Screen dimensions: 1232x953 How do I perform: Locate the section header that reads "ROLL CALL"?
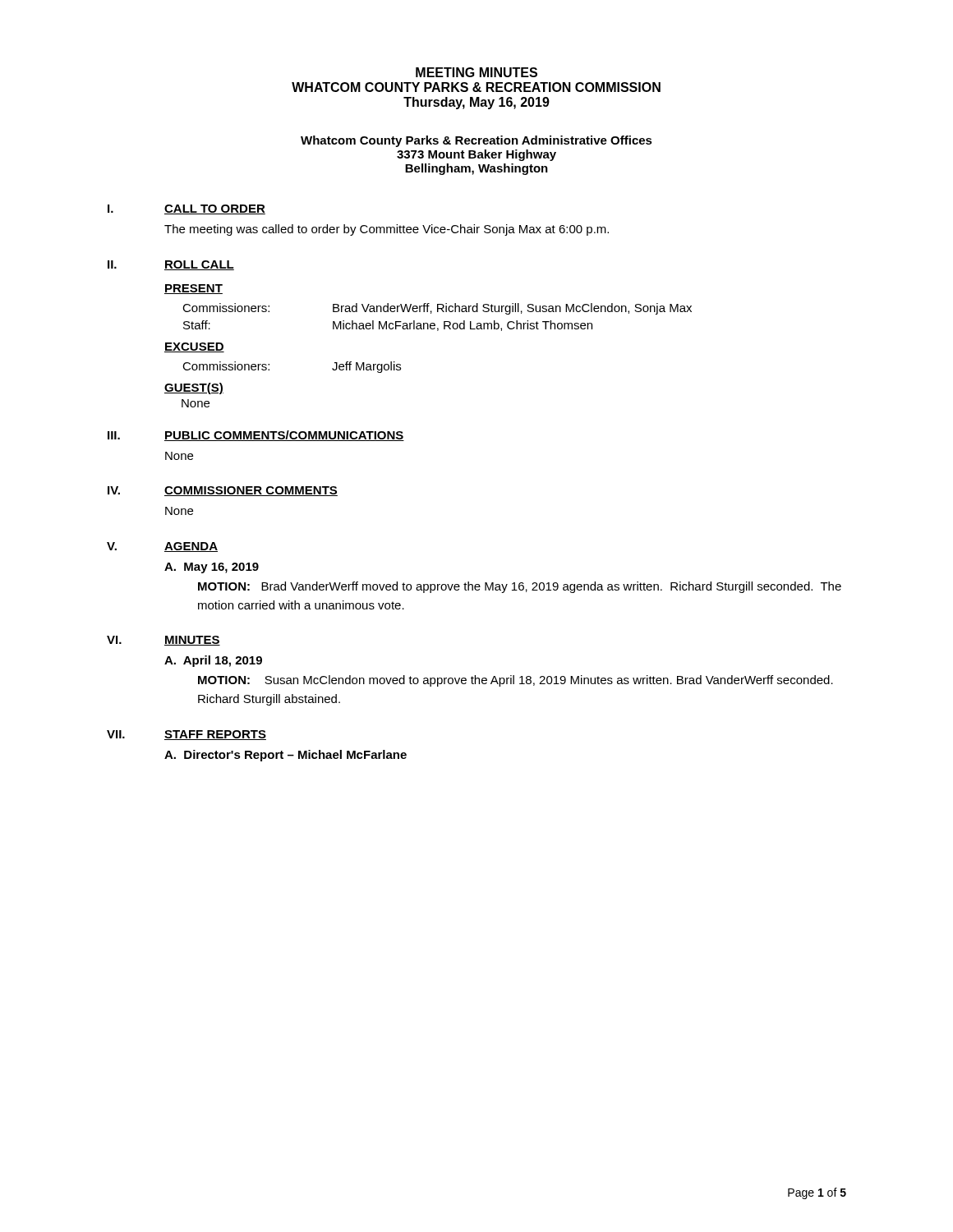pyautogui.click(x=199, y=264)
